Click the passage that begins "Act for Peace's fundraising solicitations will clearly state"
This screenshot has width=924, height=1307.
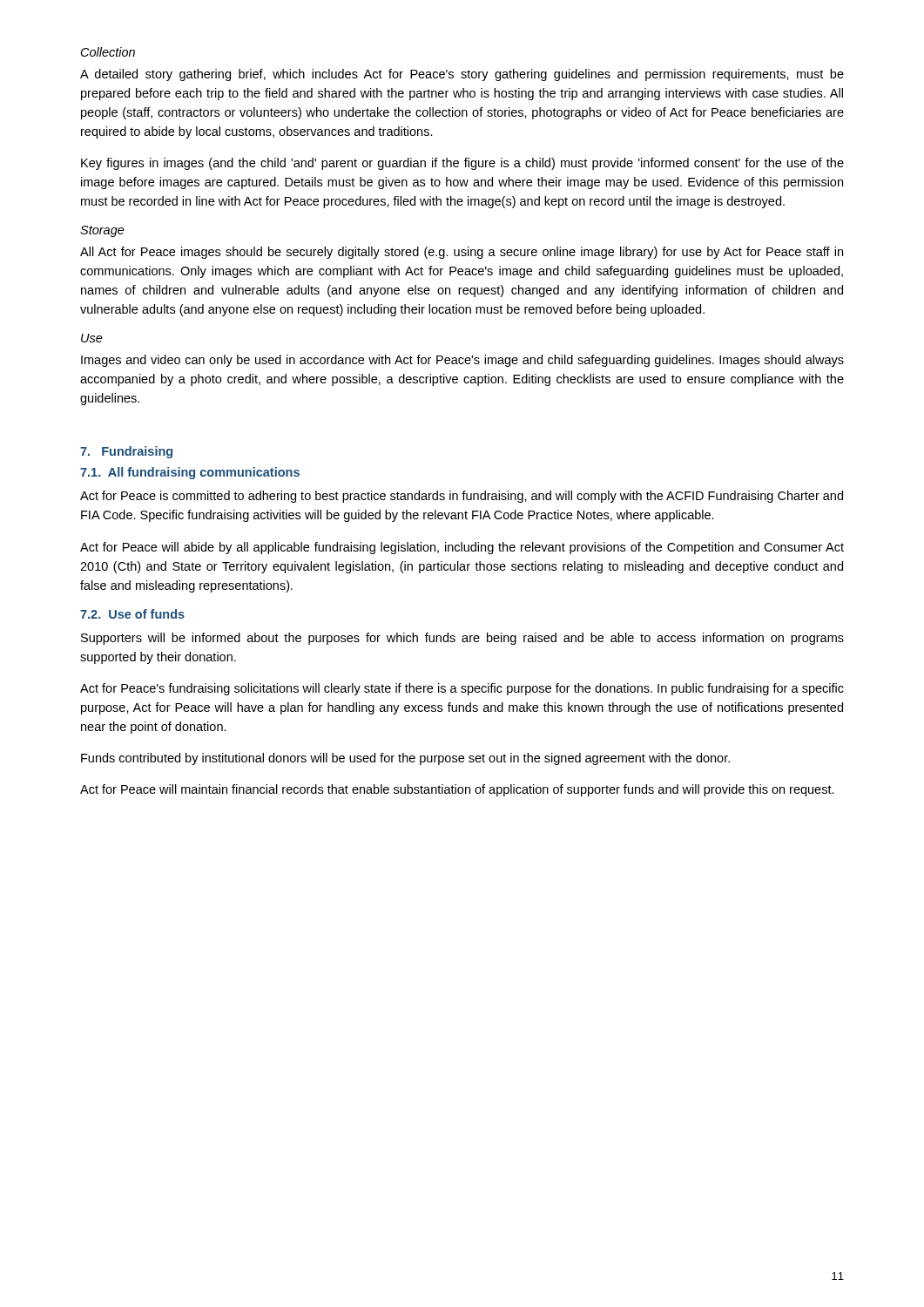click(462, 707)
